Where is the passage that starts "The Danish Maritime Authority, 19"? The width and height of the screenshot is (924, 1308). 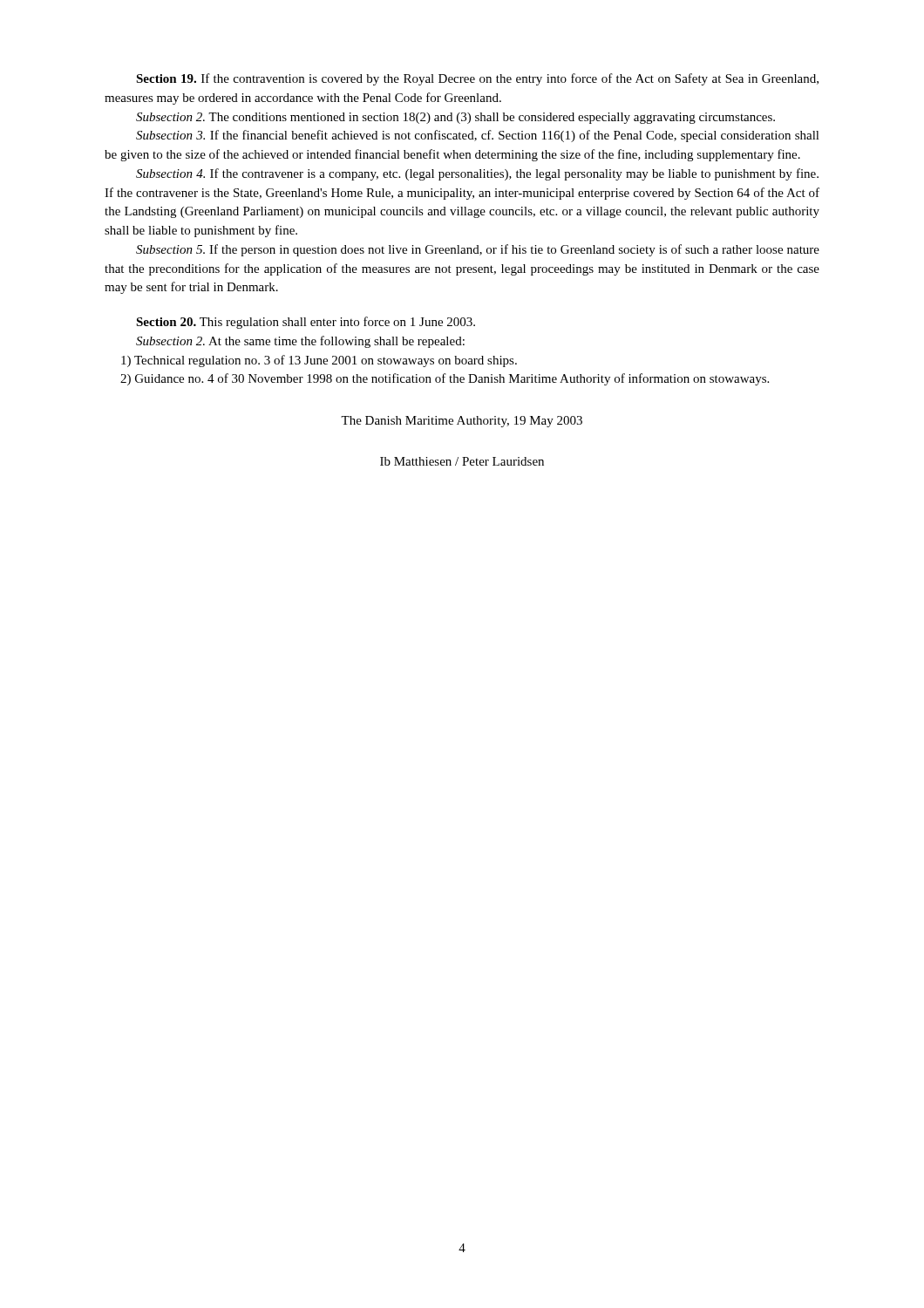(x=462, y=420)
